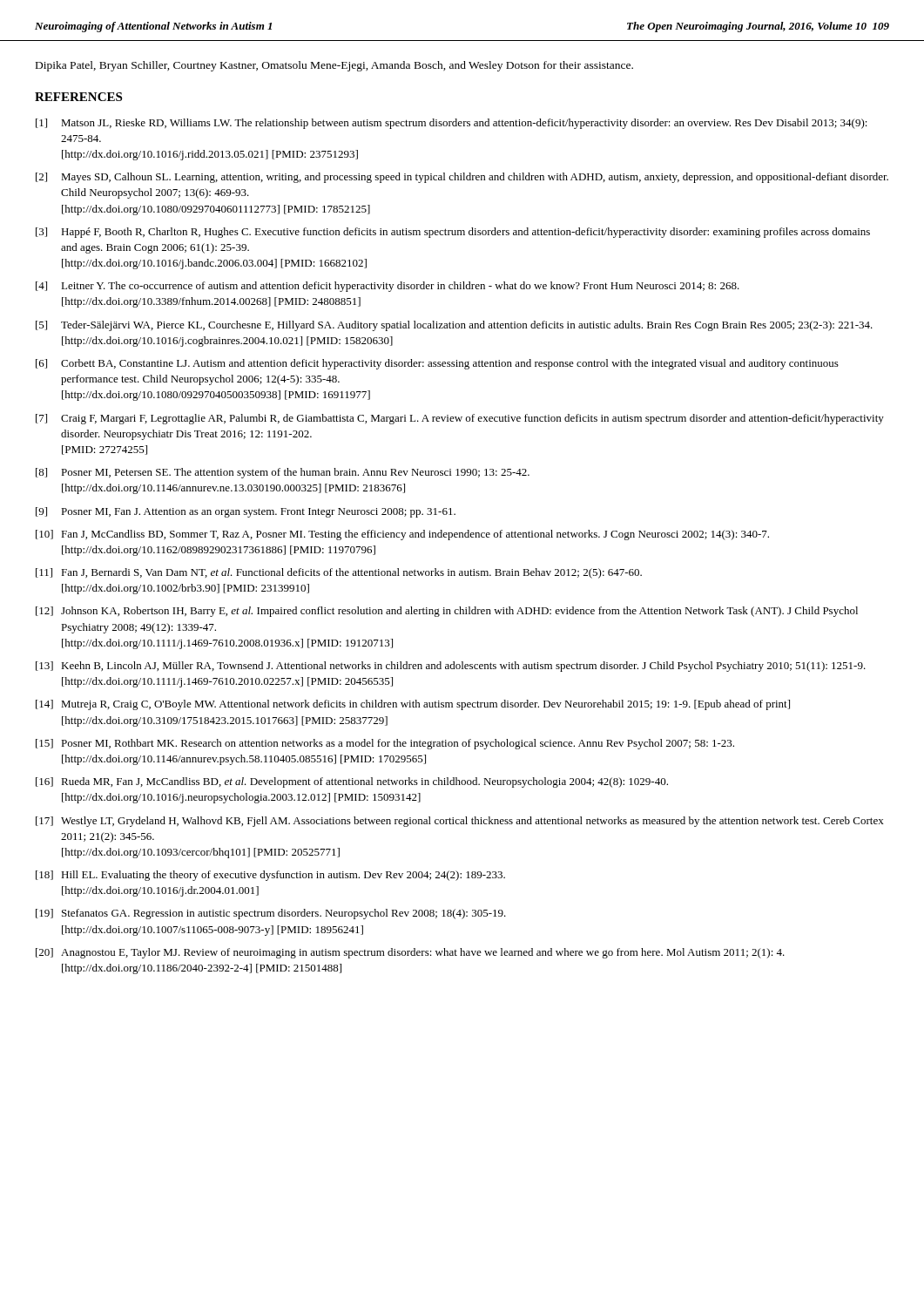
Task: Point to the block beginning "[14] Mutreja R, Craig C, O'Boyle MW."
Action: [462, 712]
